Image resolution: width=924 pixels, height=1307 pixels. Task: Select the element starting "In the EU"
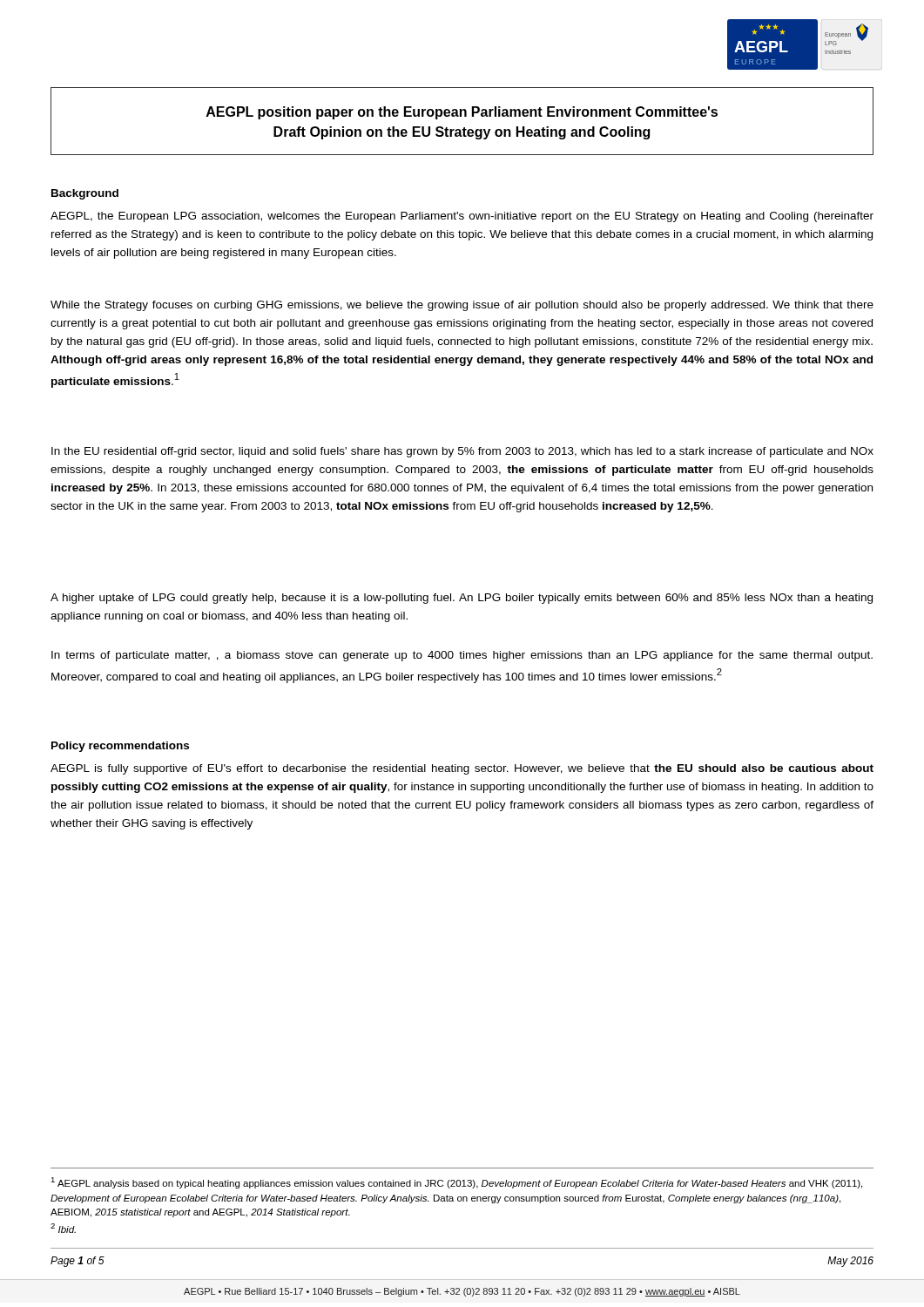[x=462, y=478]
